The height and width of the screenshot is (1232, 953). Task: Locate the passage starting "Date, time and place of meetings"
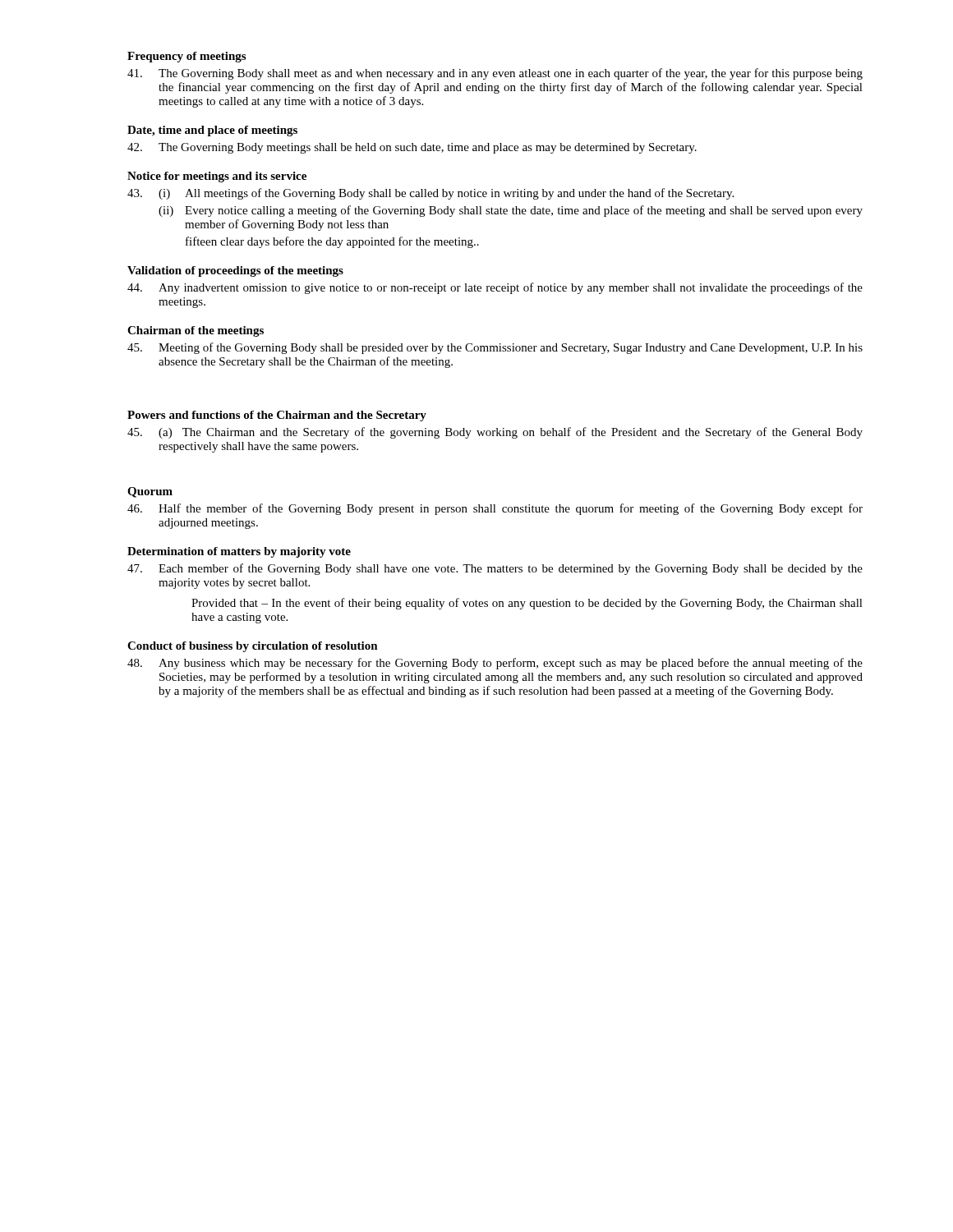pos(213,130)
